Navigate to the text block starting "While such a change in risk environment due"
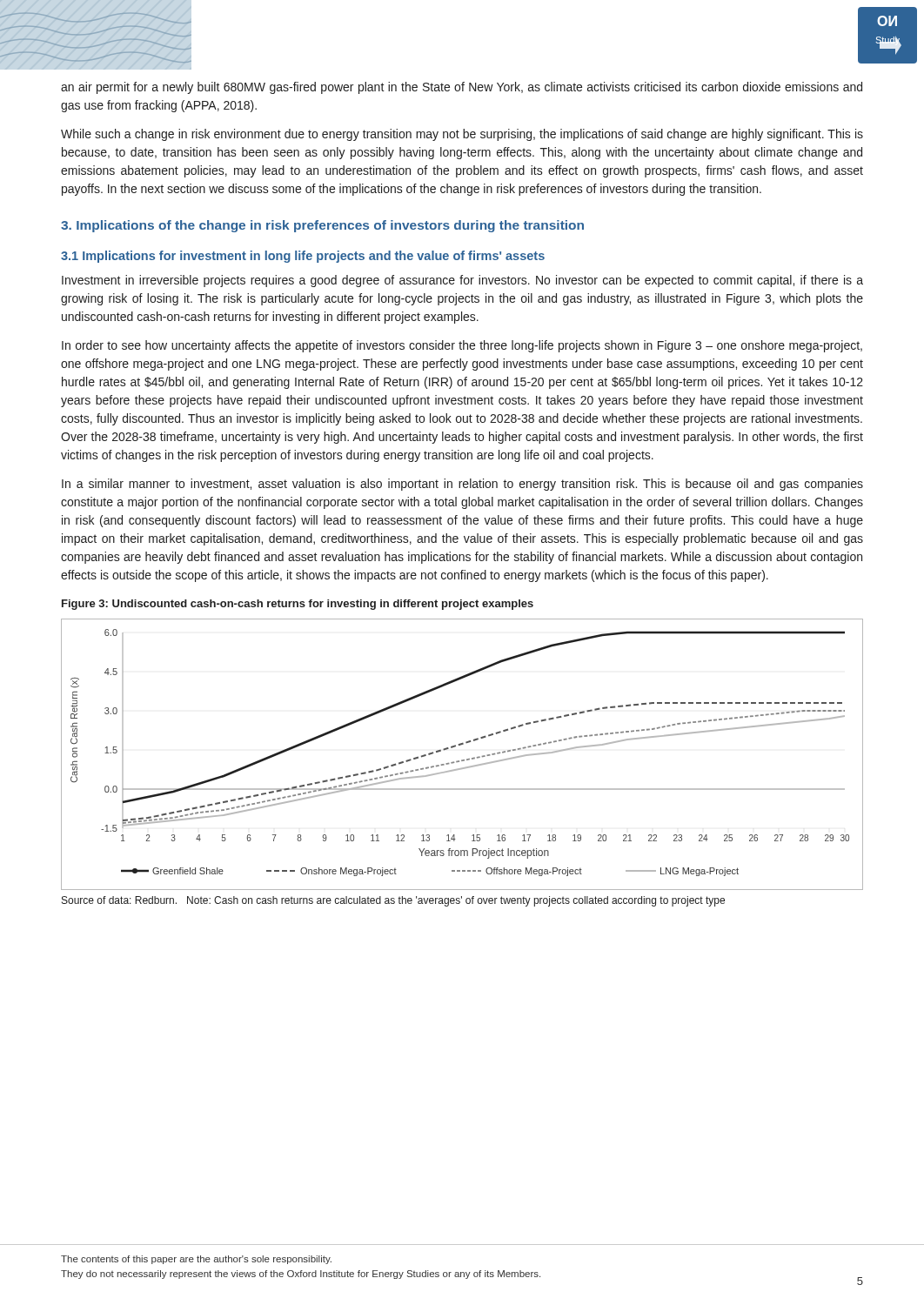 pos(462,162)
